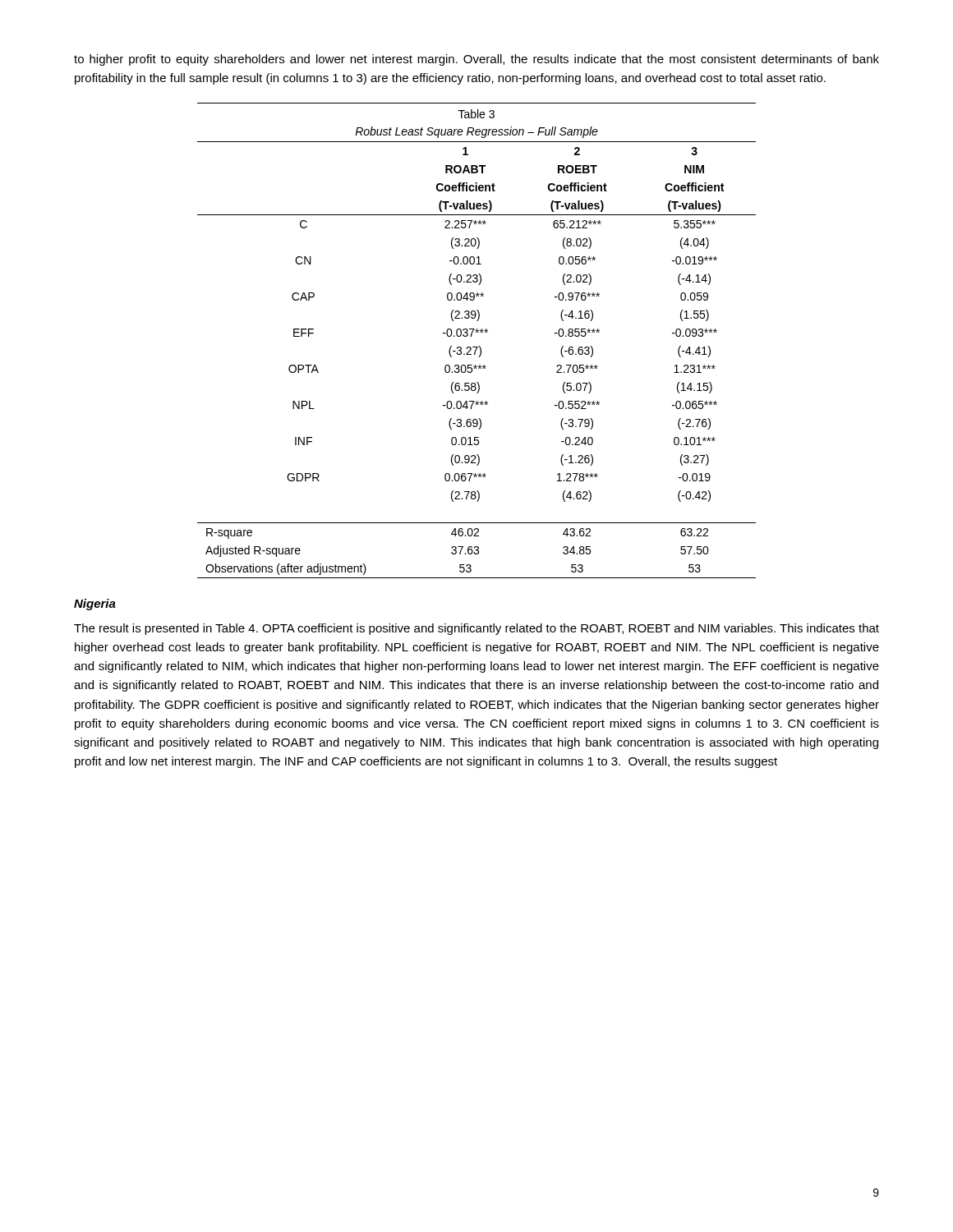The height and width of the screenshot is (1232, 953).
Task: Find the block on this page that starts "to higher profit"
Action: pos(476,68)
